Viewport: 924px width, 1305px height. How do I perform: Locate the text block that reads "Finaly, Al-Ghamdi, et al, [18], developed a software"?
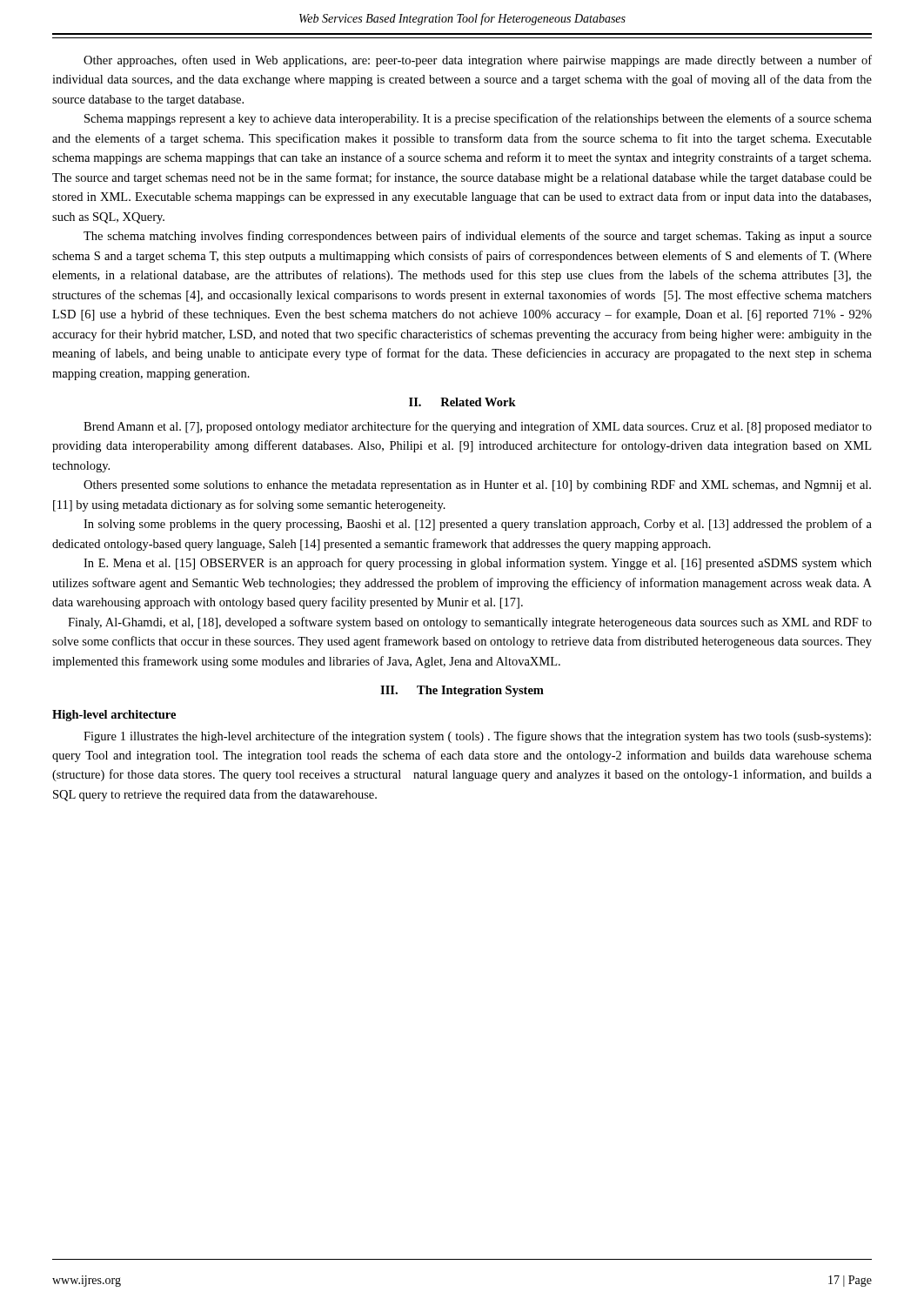click(462, 641)
